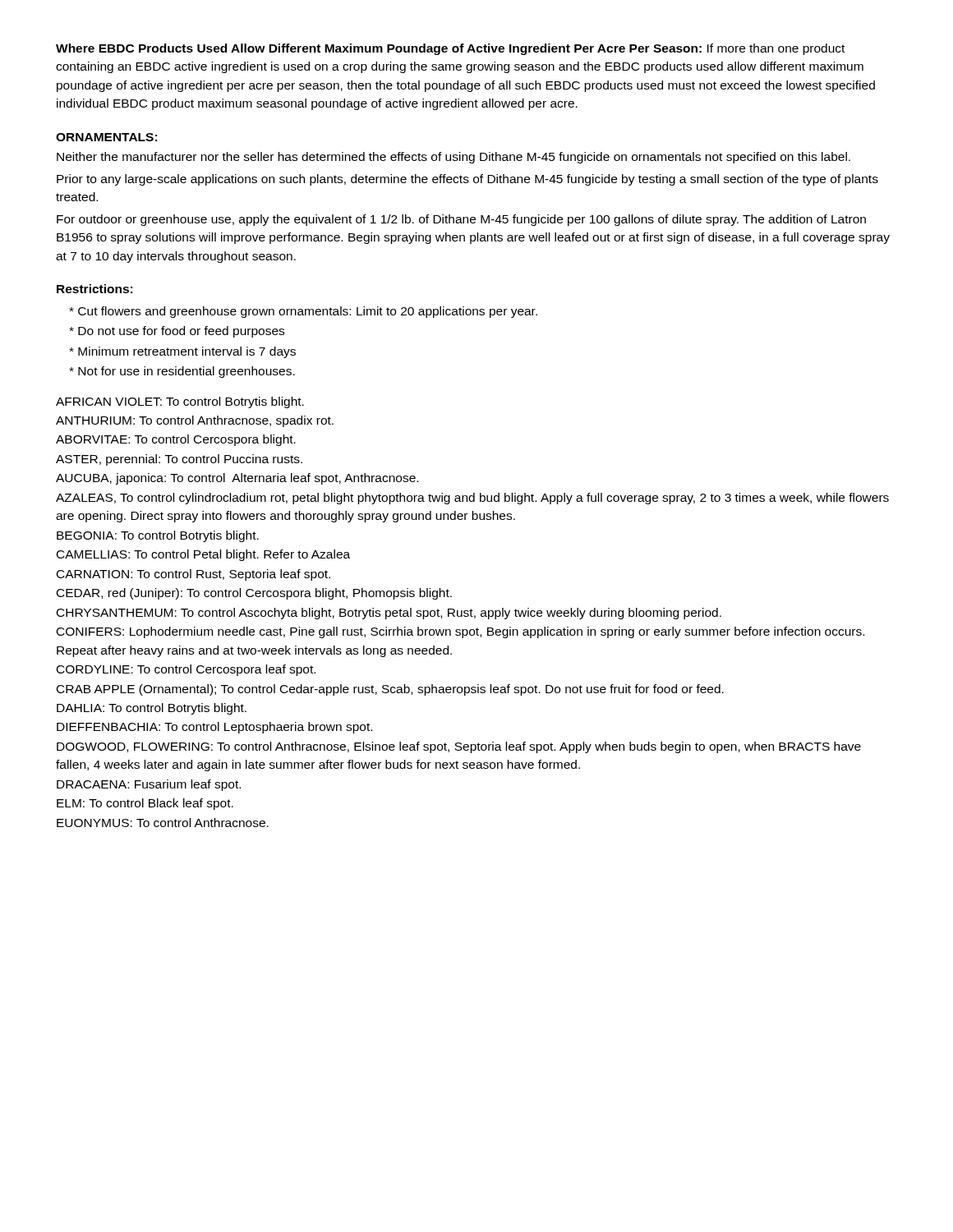Find the text block starting "CAMELLIAS: To control Petal blight."

pos(203,554)
